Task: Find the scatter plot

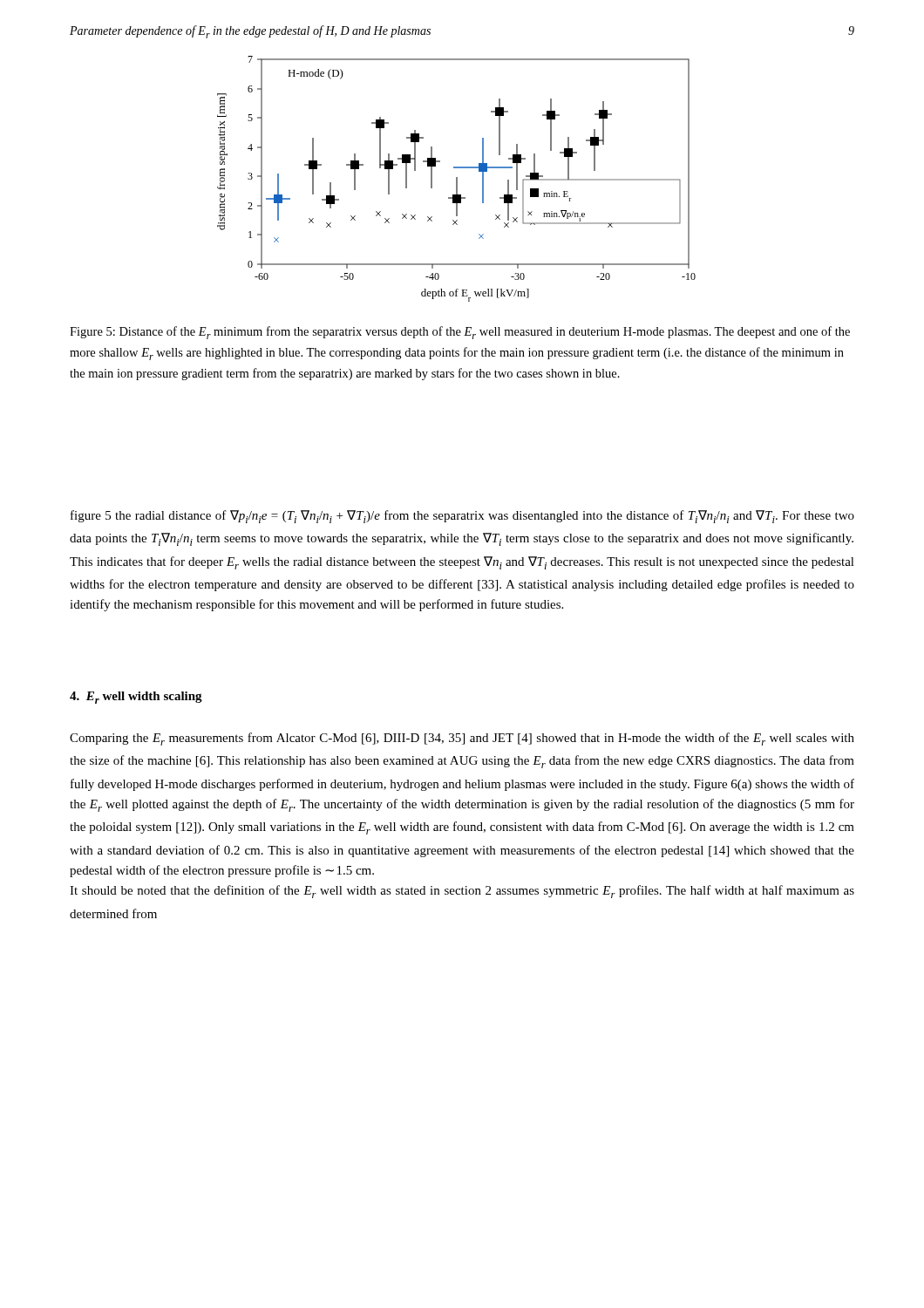Action: click(462, 177)
